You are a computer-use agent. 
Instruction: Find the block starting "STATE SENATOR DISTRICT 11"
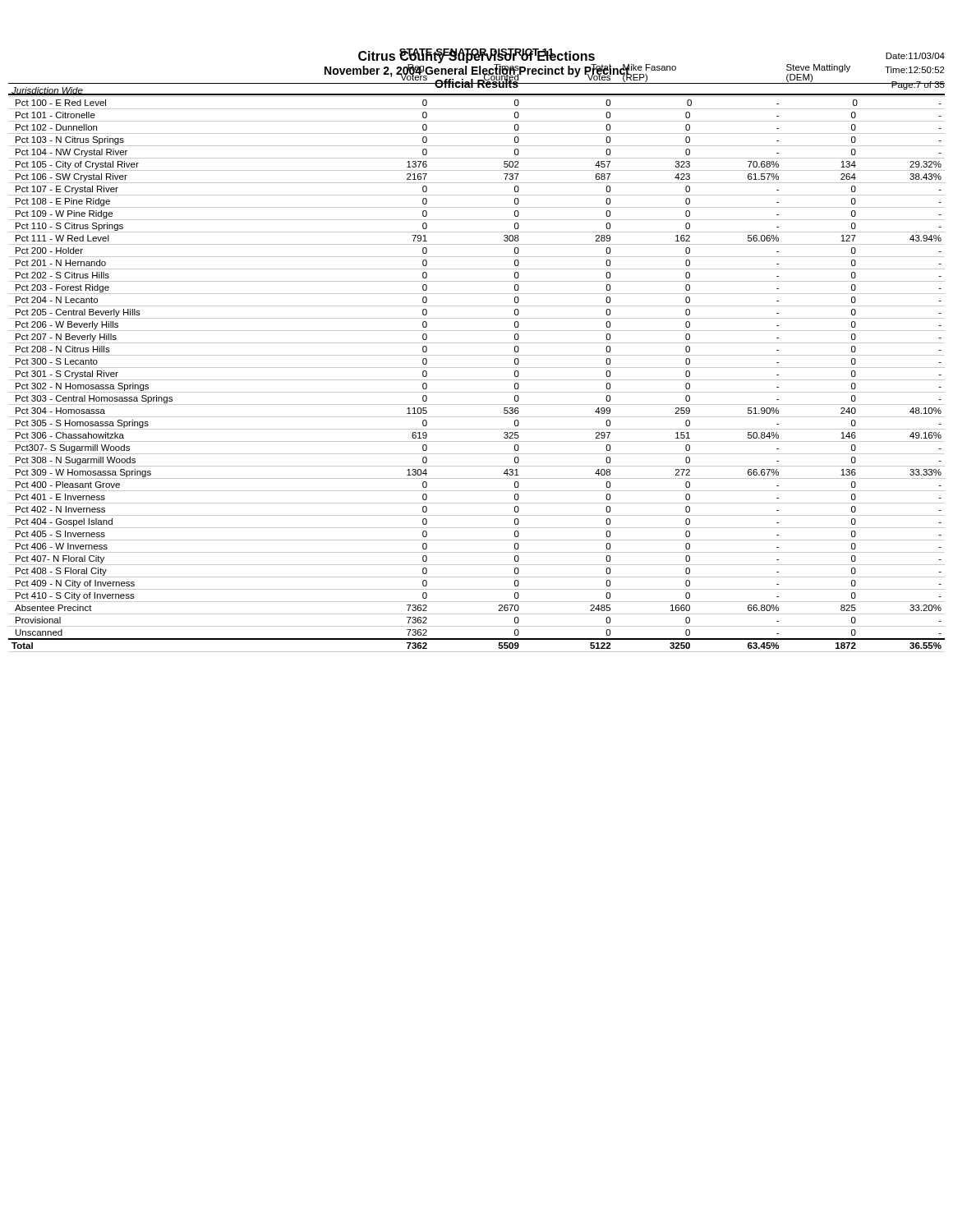point(476,52)
